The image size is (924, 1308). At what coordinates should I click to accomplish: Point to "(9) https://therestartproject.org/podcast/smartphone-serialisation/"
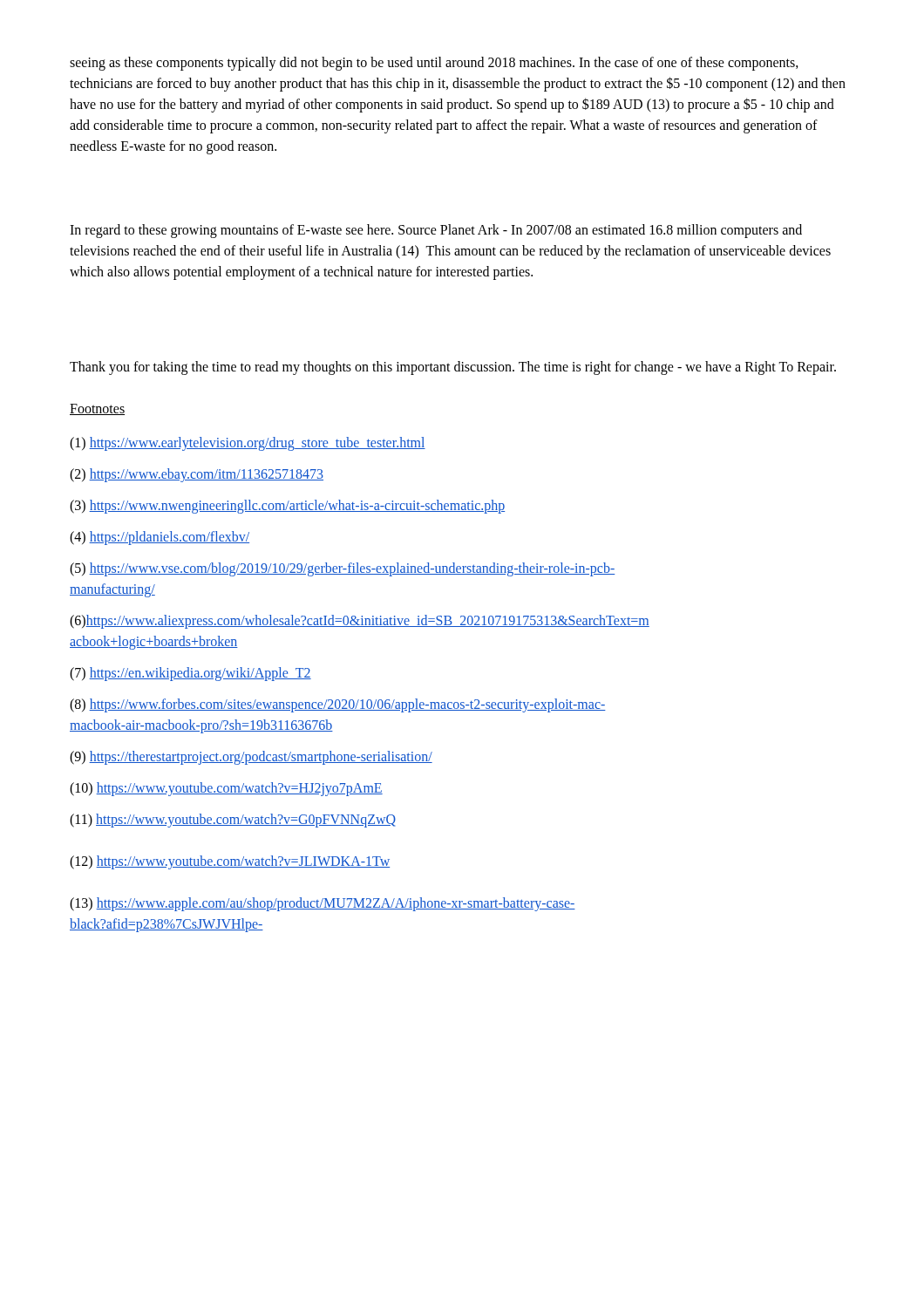(251, 756)
